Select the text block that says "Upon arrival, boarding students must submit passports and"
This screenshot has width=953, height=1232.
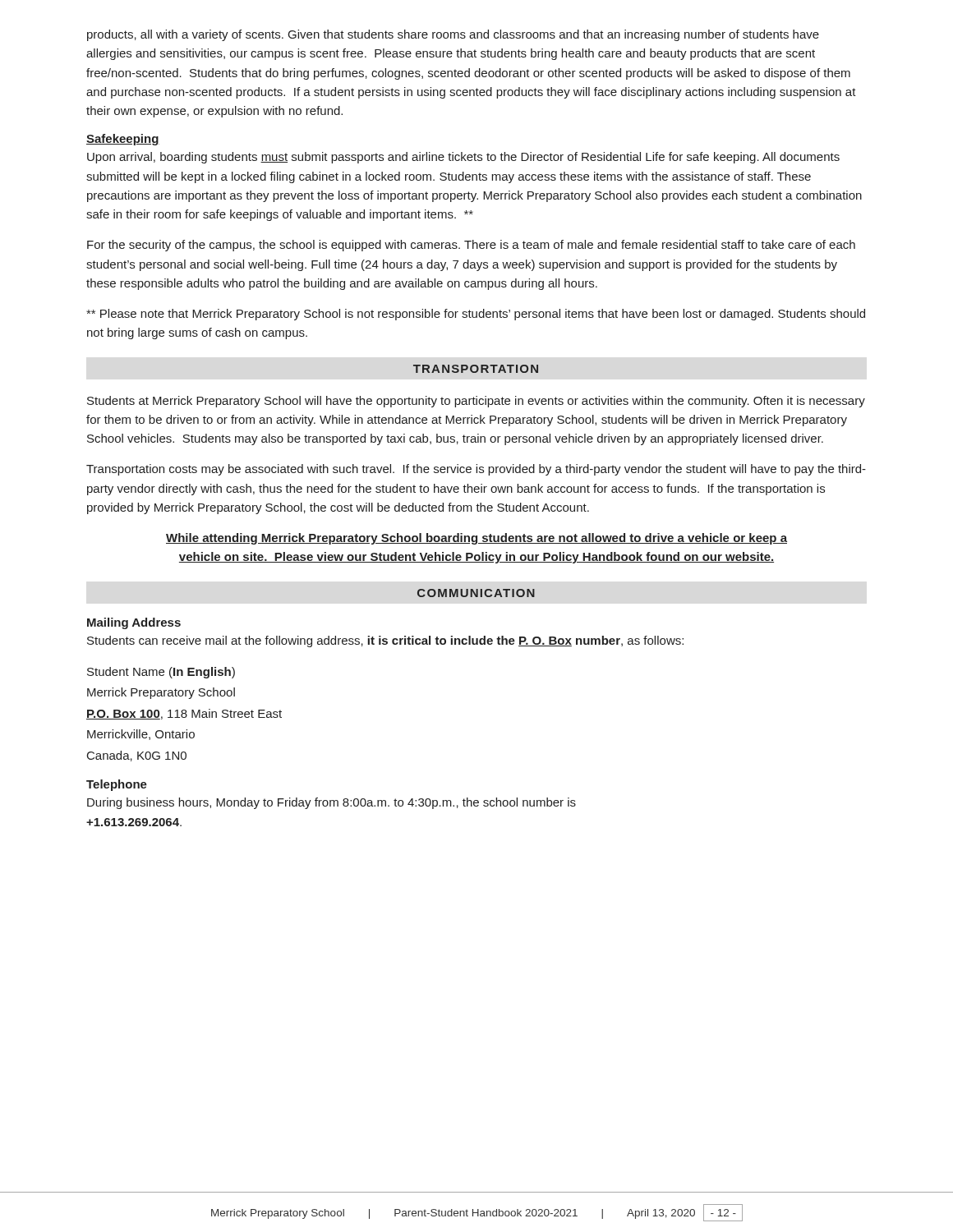474,185
